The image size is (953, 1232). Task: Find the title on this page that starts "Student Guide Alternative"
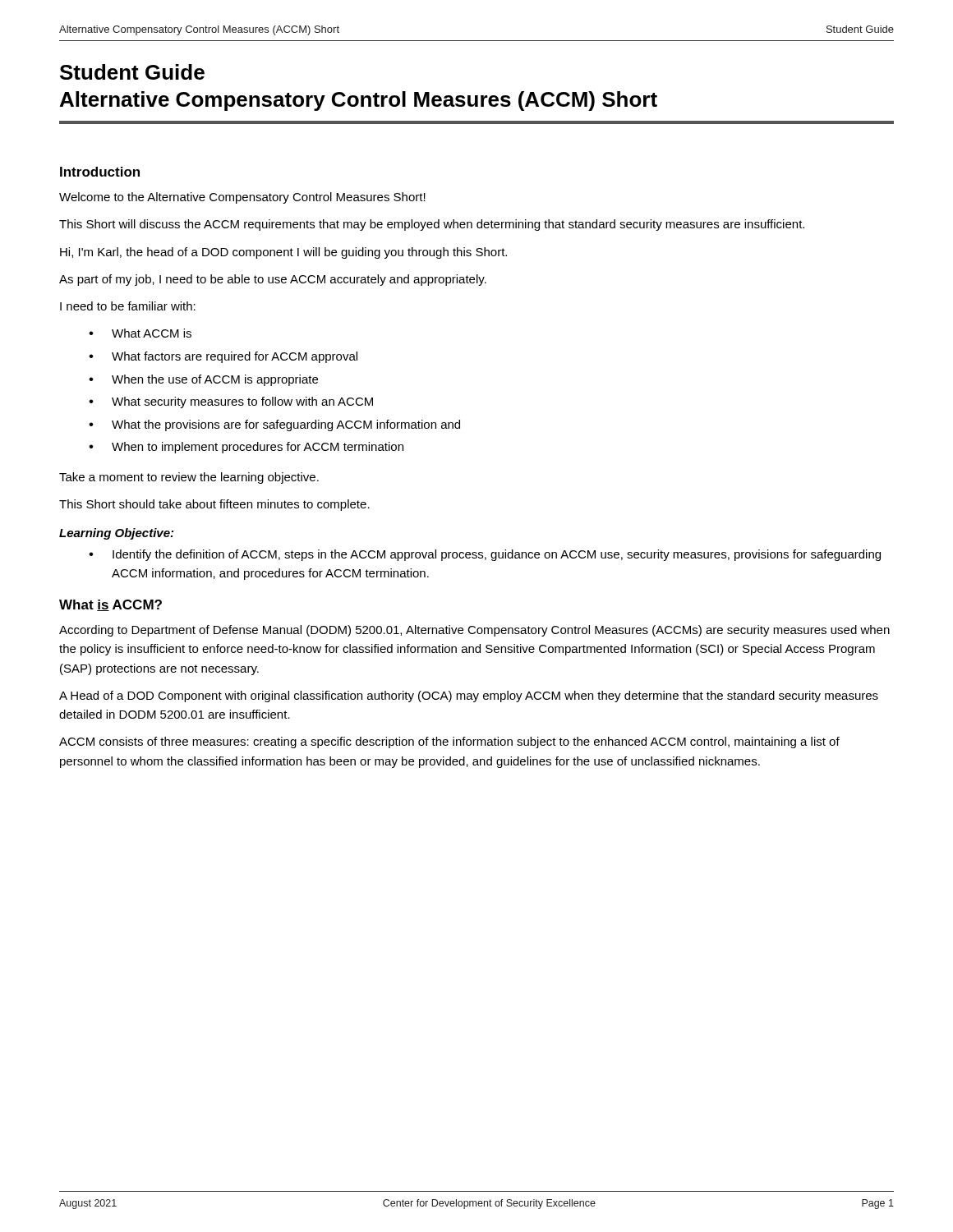(476, 86)
